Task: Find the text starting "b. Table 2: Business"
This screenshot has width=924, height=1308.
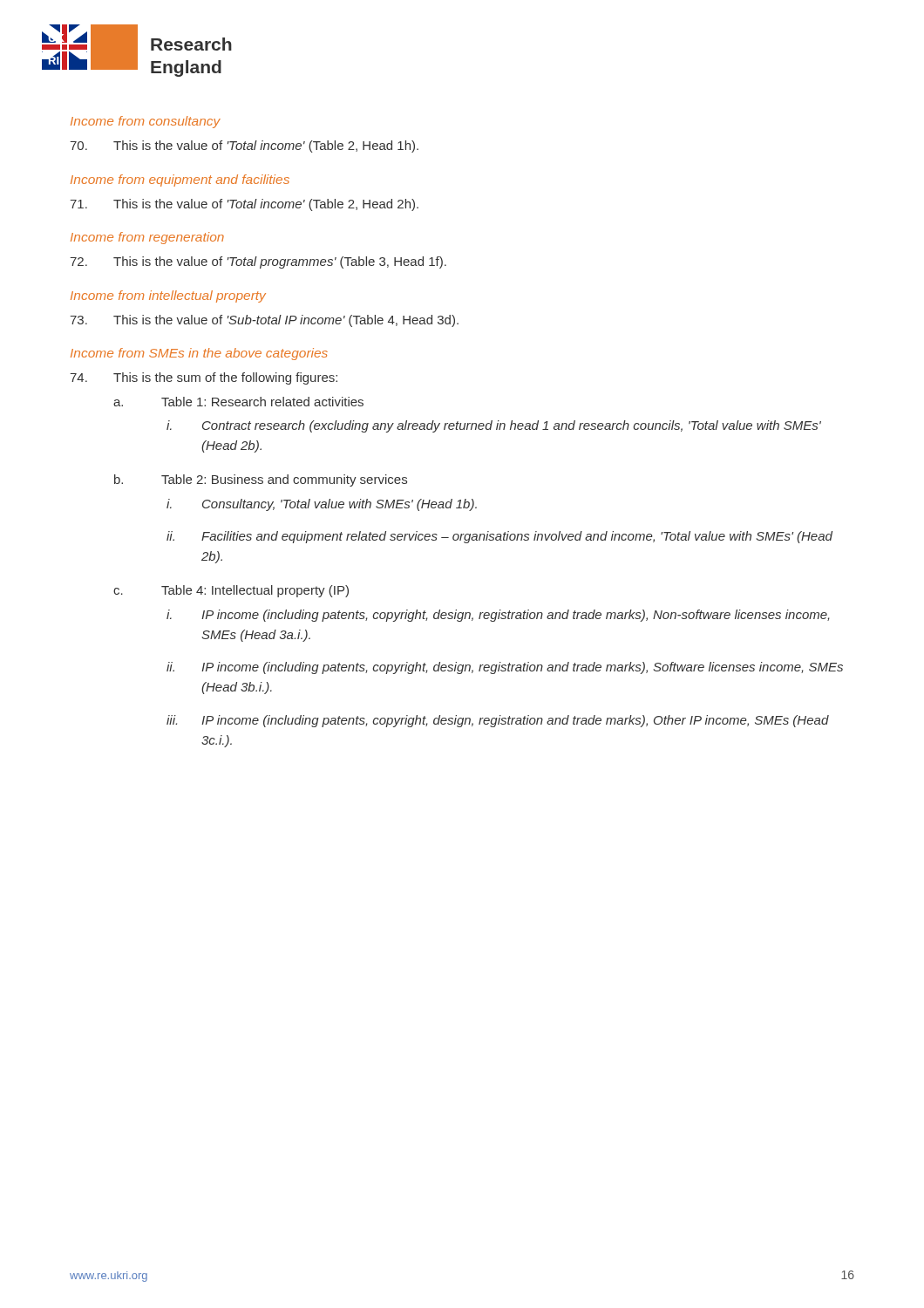Action: click(261, 480)
